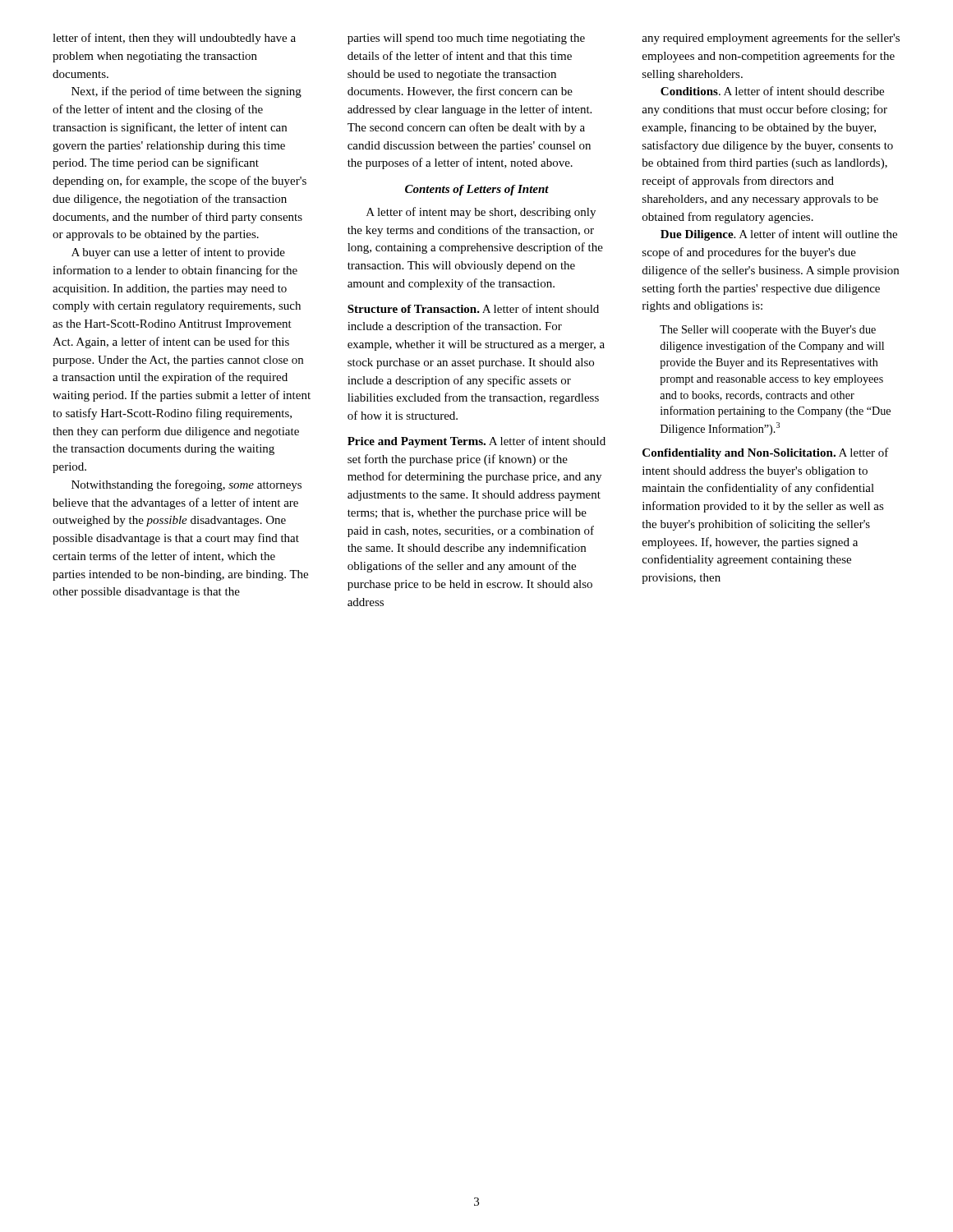The width and height of the screenshot is (953, 1232).
Task: Click the section header that begins "Contents of Letters of"
Action: 476,189
